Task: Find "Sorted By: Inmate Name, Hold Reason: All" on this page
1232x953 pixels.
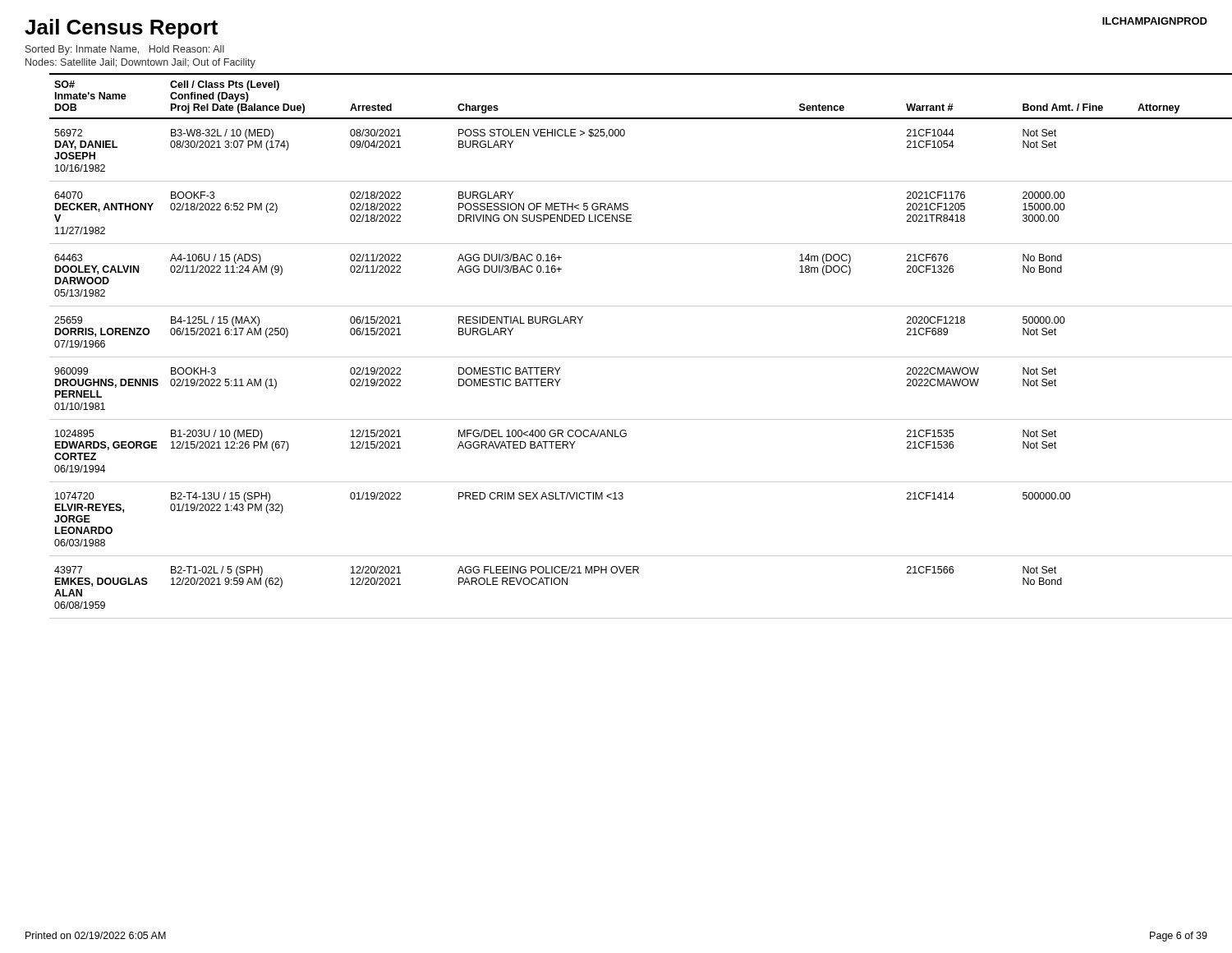Action: point(124,49)
